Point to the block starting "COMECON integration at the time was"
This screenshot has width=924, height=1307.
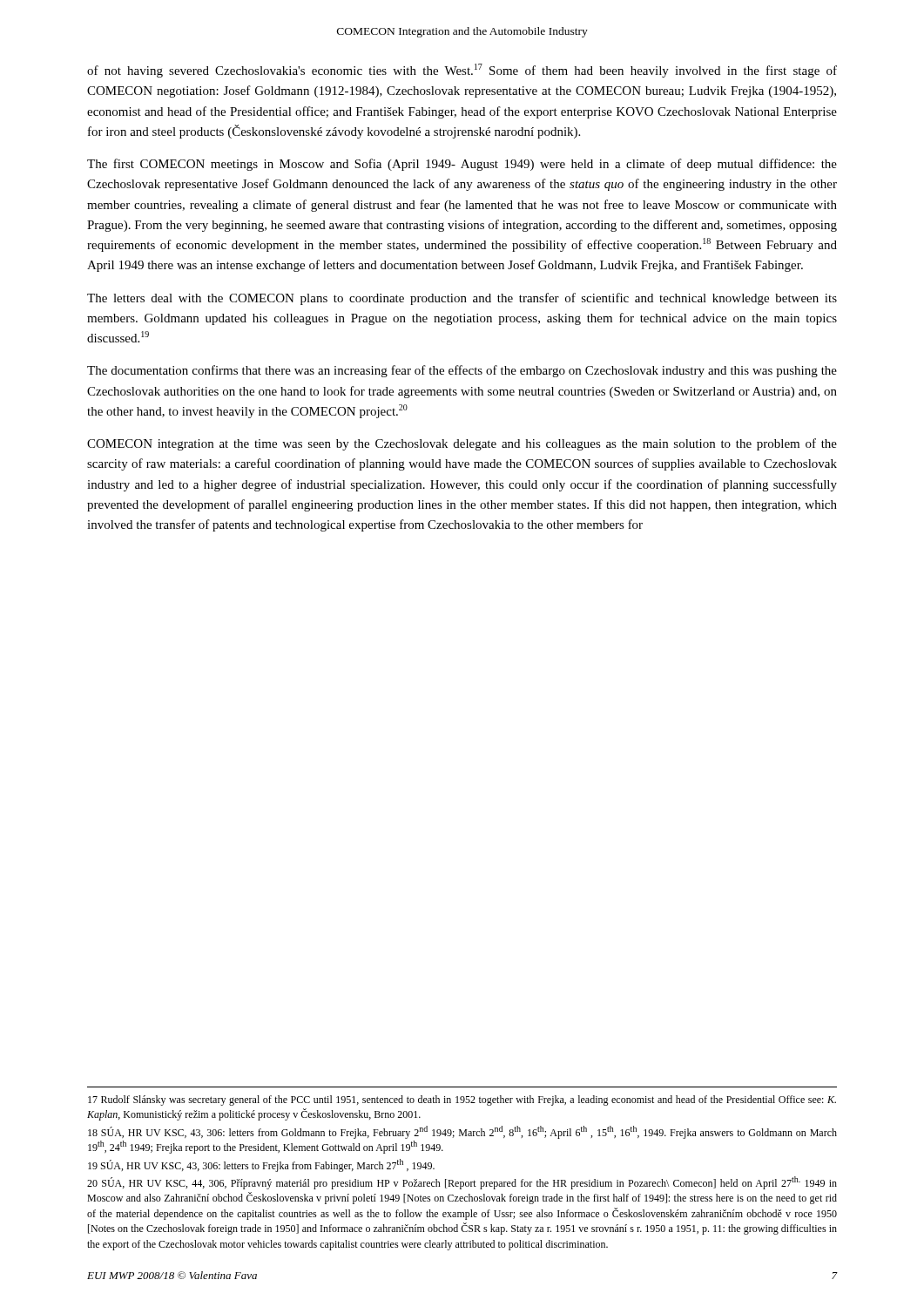pyautogui.click(x=462, y=484)
